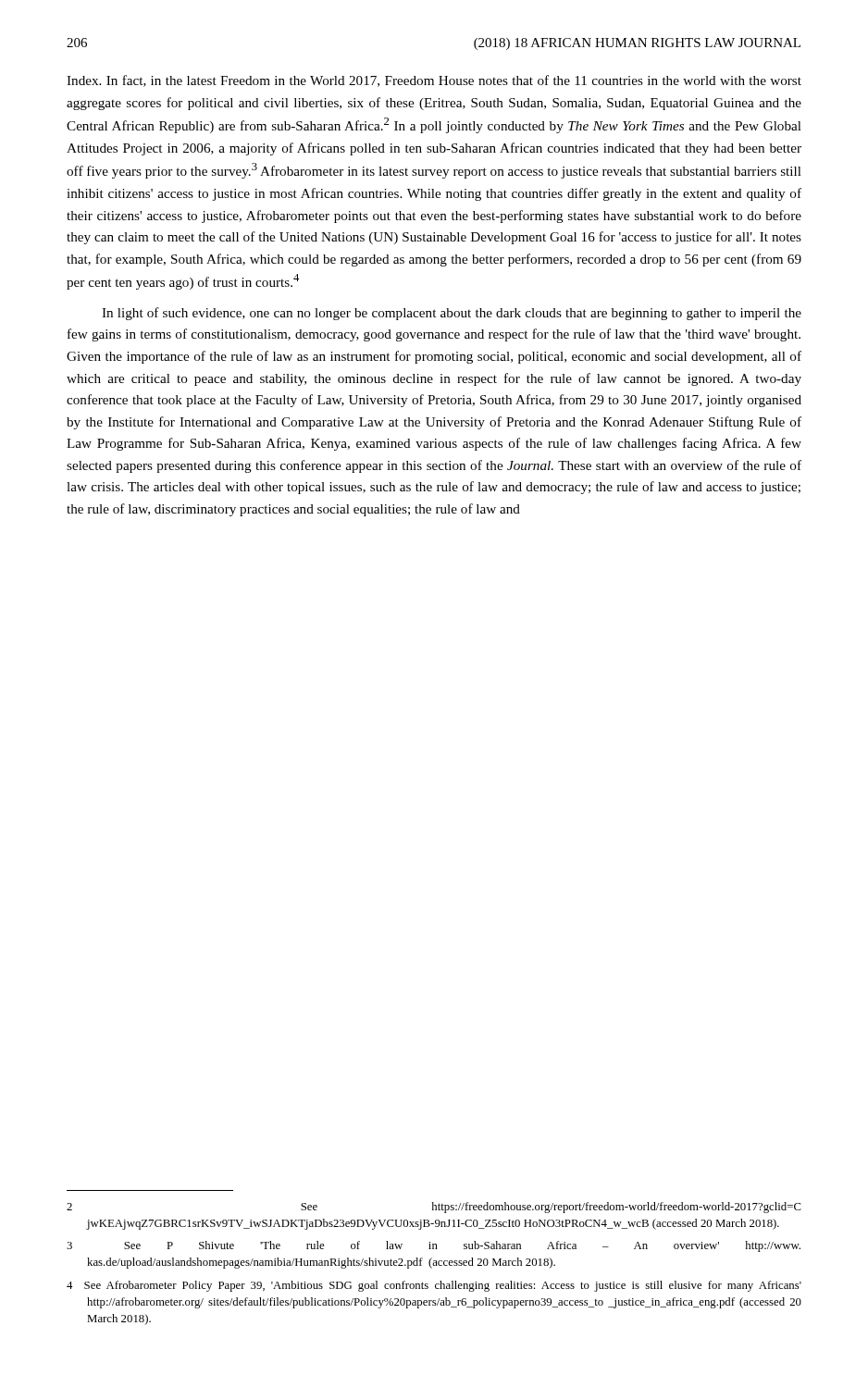Click on the footnote containing "3 See P Shivute"
The image size is (868, 1388).
click(x=434, y=1254)
